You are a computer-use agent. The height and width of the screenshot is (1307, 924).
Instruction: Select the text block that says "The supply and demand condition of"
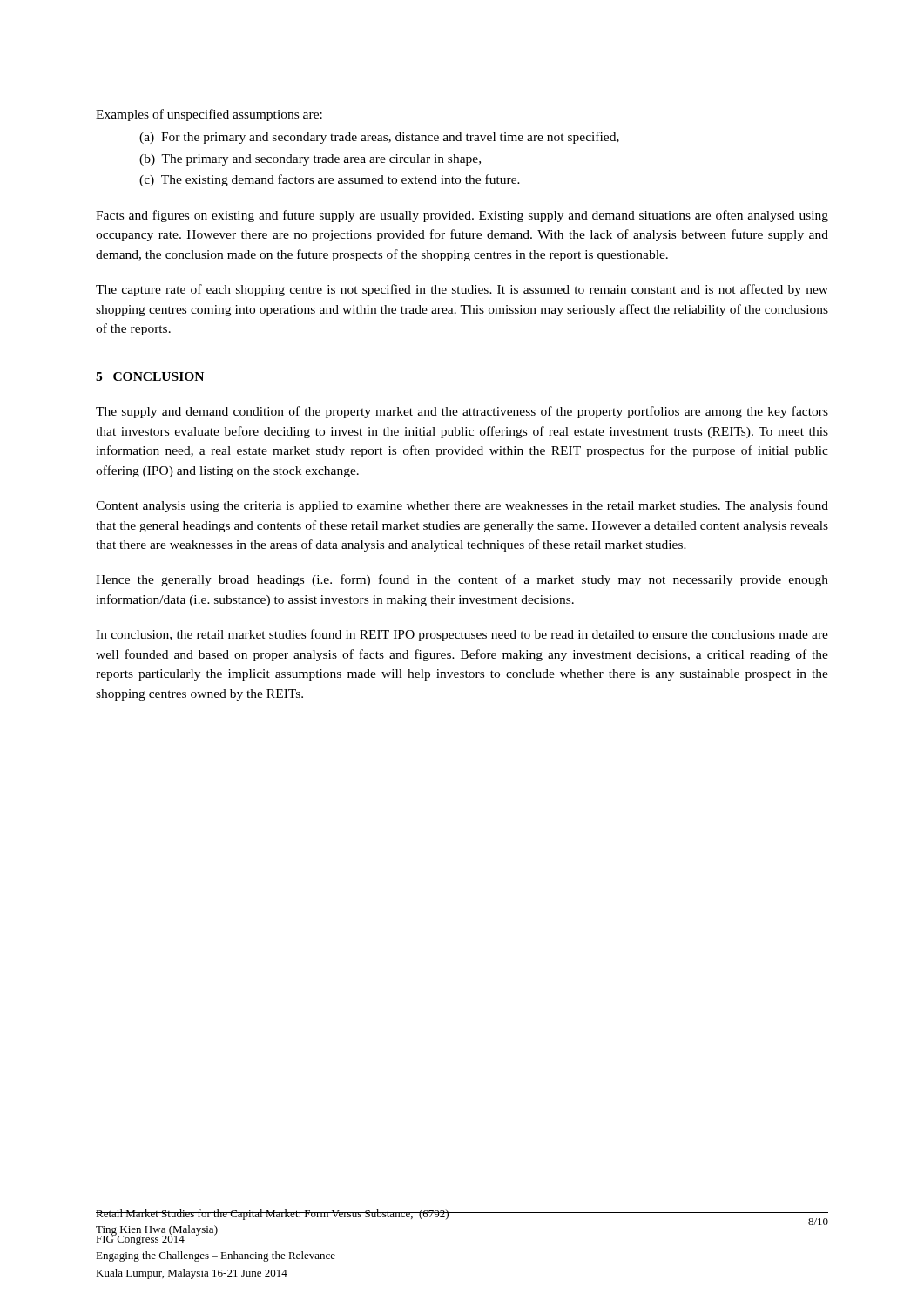(x=462, y=440)
